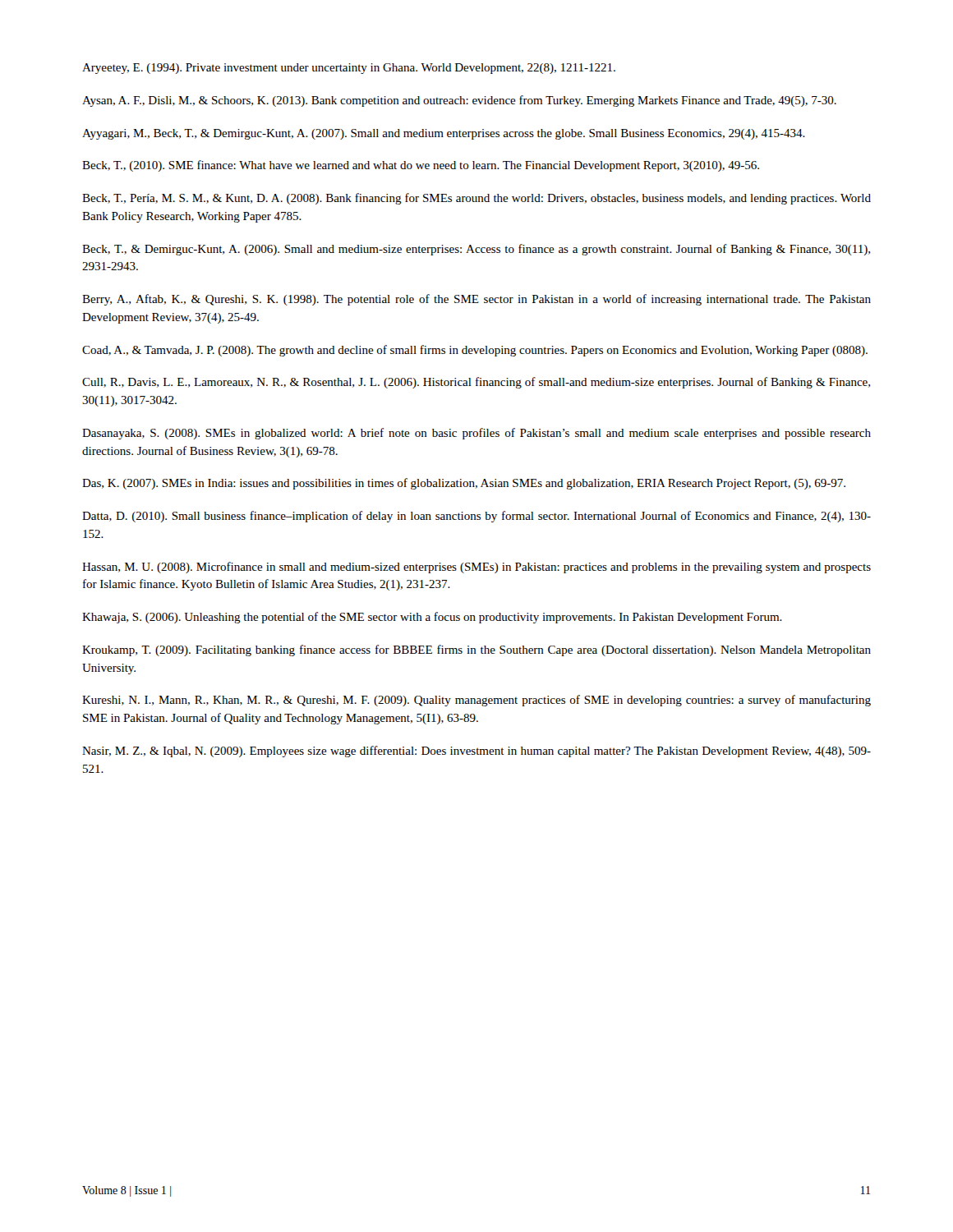Select the list item that reads "Beck, T., (2010)."

421,165
